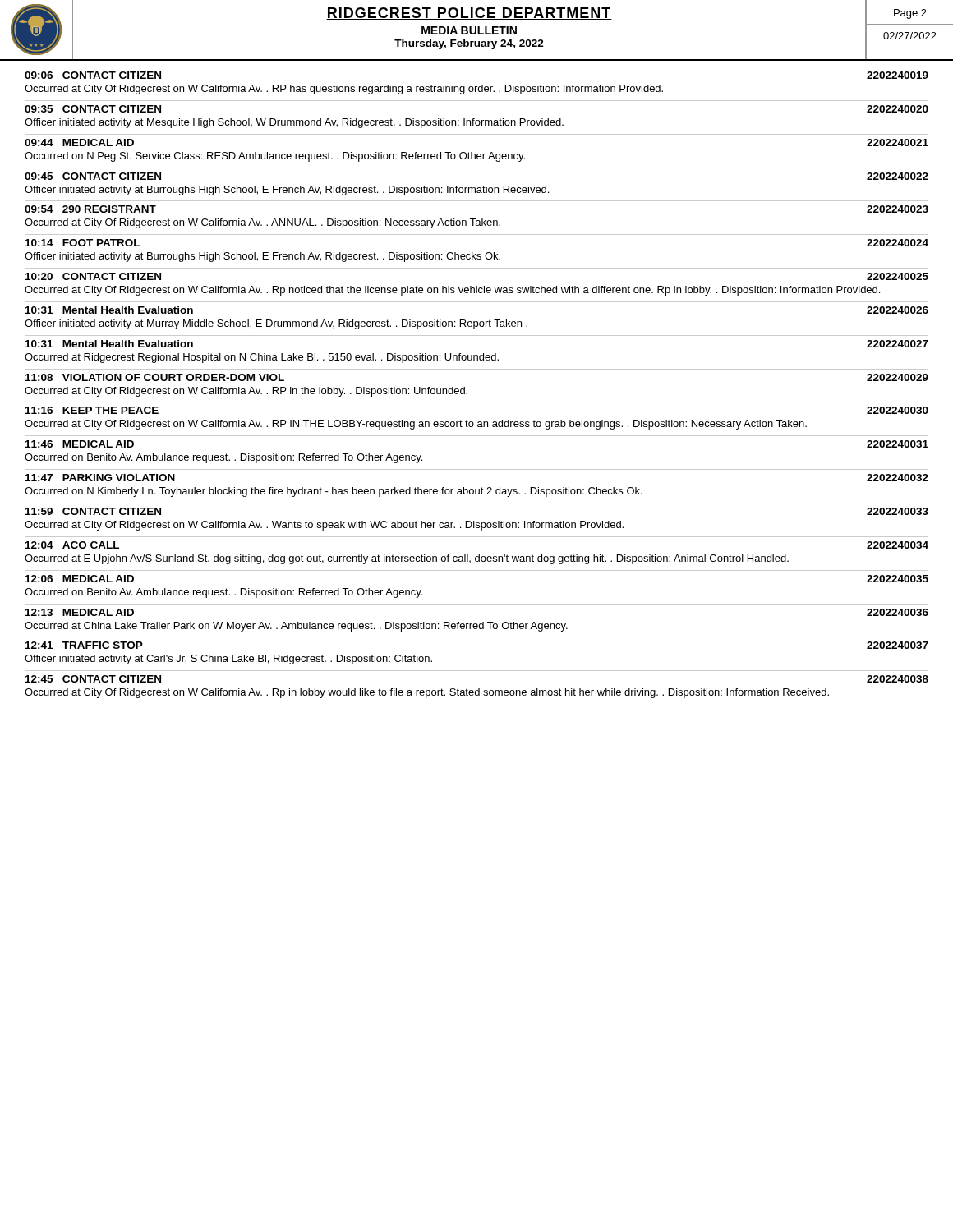Select the list item containing "11:59 CONTACT CITIZEN 2202240033 Occurred at"

tap(476, 519)
